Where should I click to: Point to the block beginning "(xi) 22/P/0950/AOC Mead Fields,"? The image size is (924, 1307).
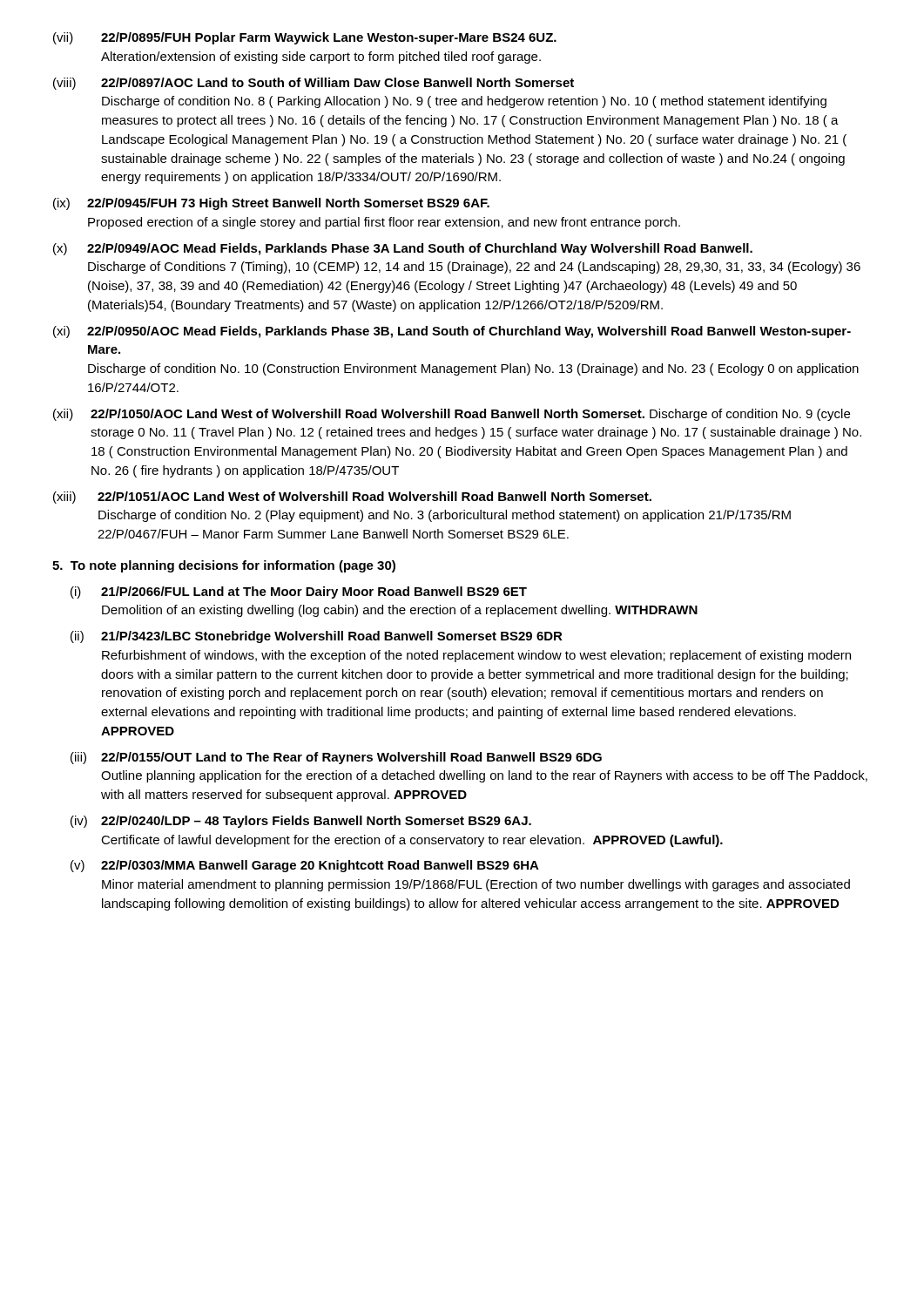click(x=462, y=359)
